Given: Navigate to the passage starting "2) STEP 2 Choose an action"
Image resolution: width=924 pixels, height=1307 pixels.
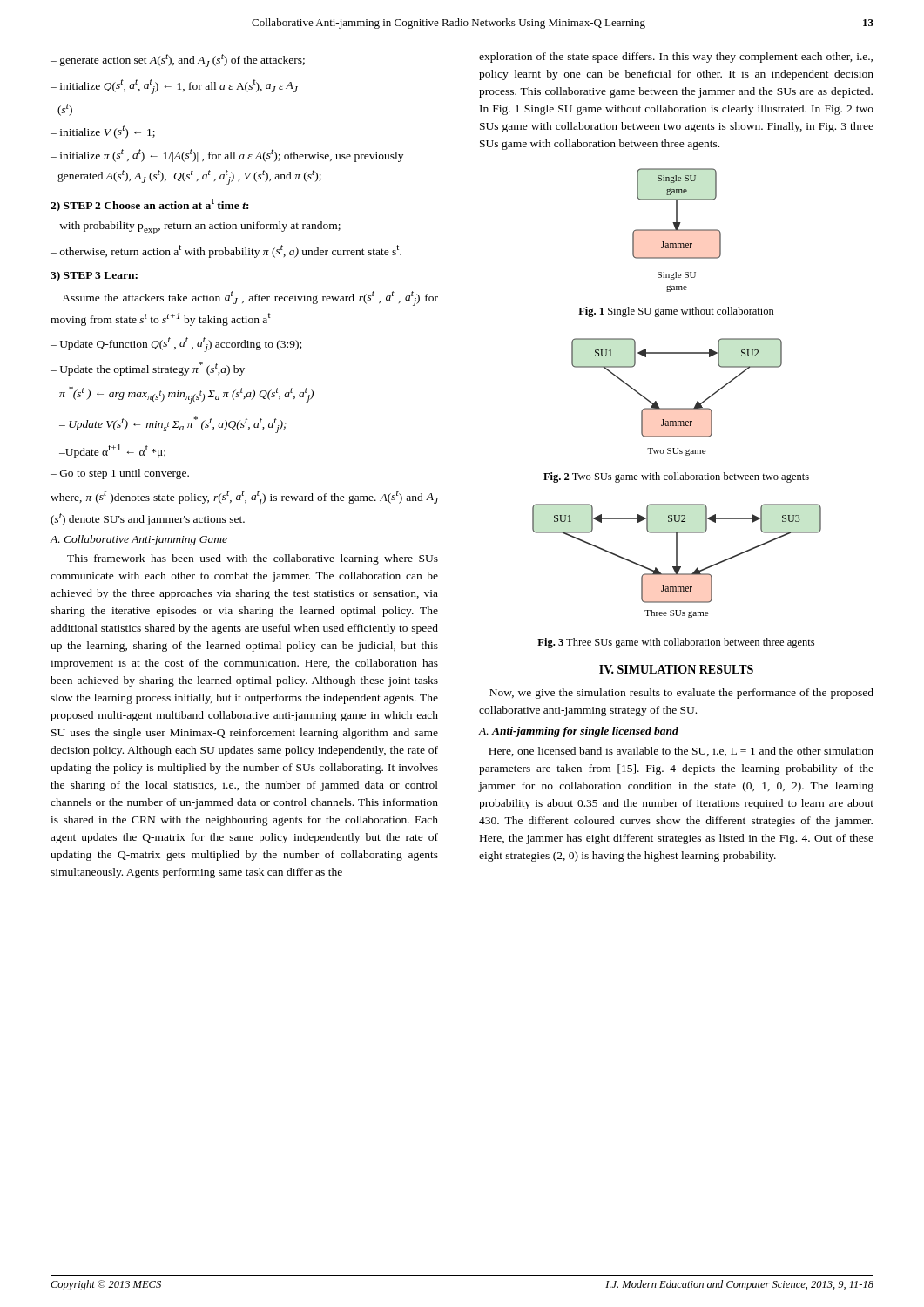Looking at the screenshot, I should pos(150,204).
